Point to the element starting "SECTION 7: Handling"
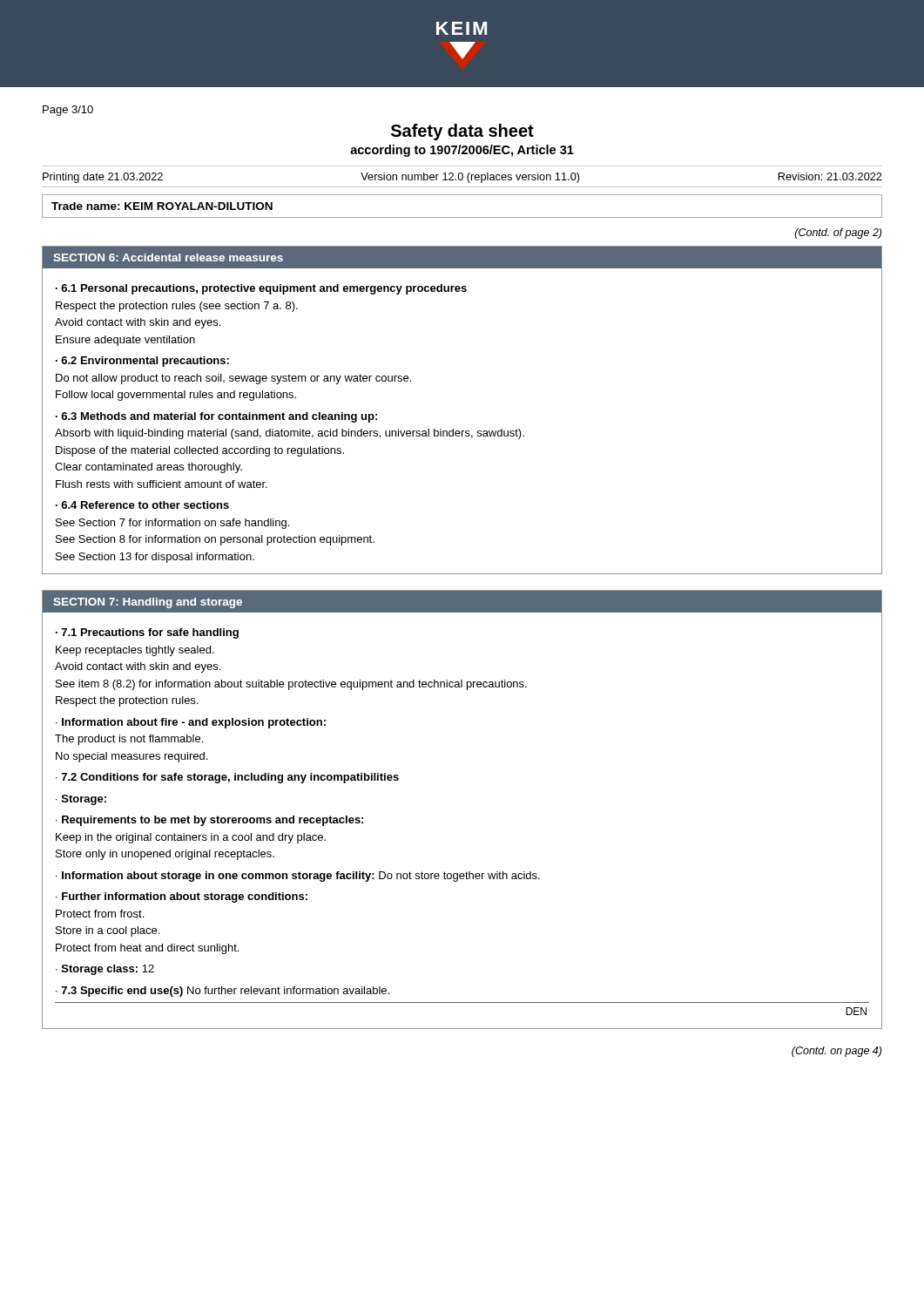924x1307 pixels. click(148, 602)
